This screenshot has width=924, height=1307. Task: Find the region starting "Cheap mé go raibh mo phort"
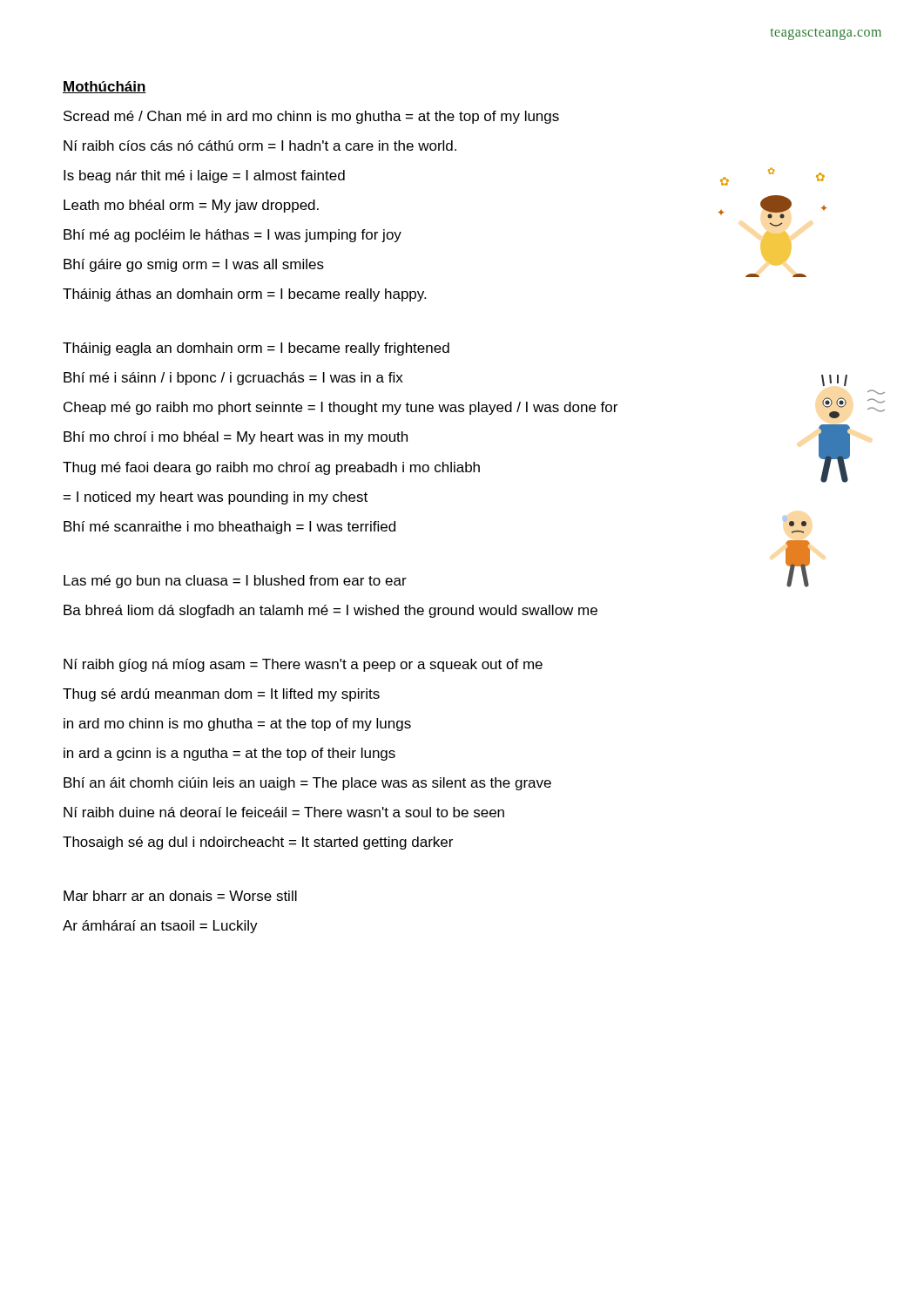pyautogui.click(x=340, y=408)
